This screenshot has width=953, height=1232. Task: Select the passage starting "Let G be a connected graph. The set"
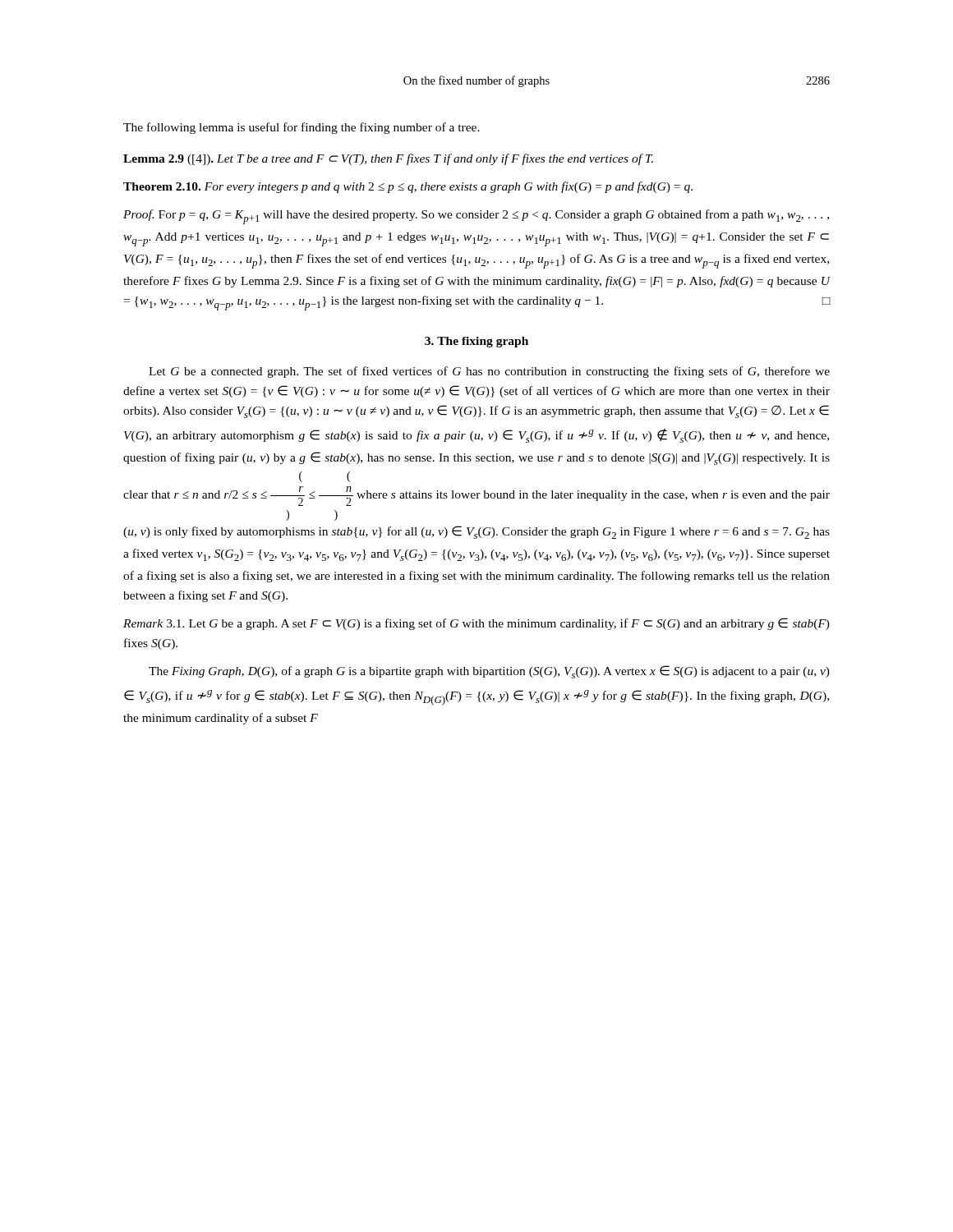tap(476, 483)
